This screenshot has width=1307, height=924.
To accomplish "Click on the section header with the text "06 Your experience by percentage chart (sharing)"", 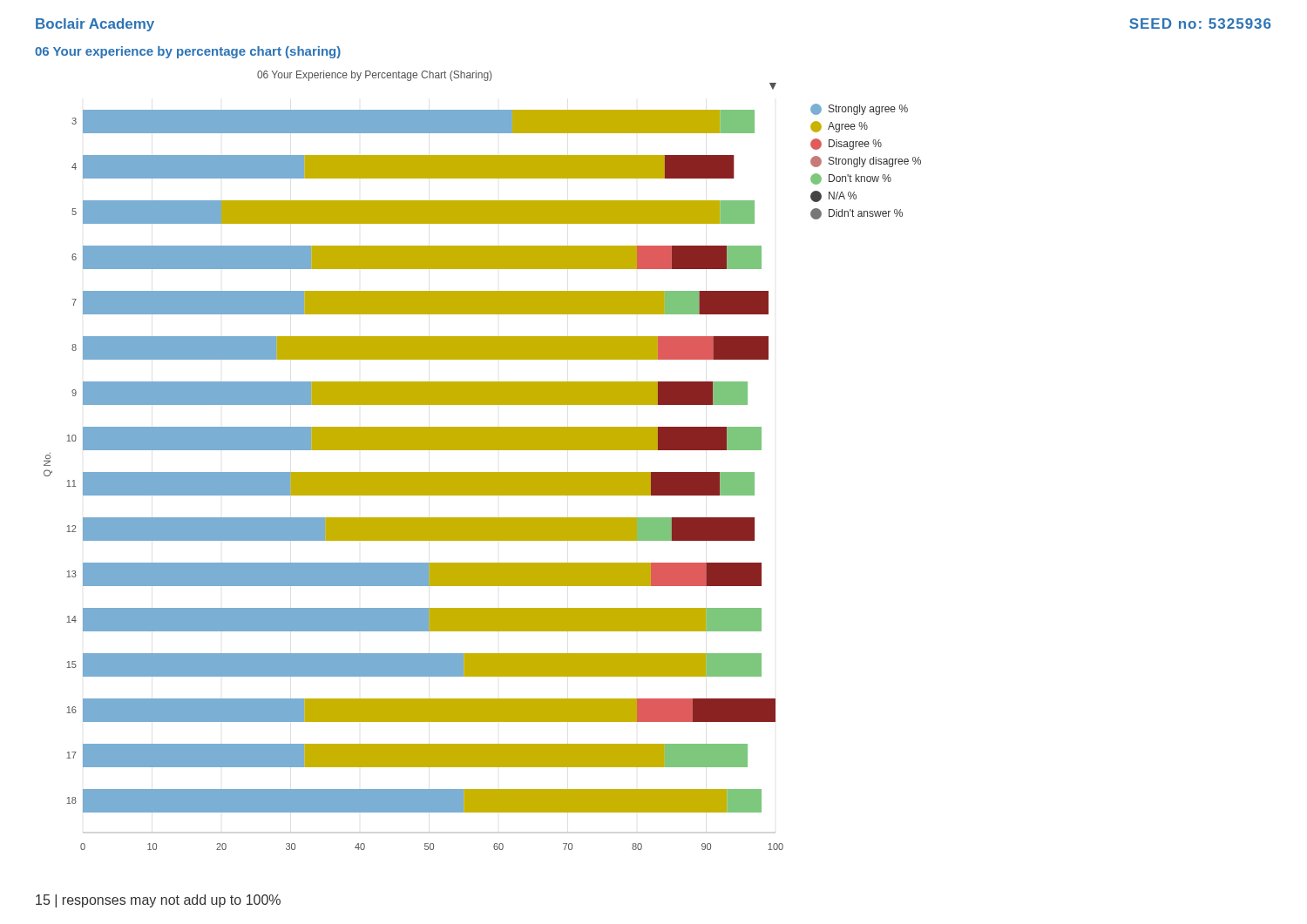I will coord(188,51).
